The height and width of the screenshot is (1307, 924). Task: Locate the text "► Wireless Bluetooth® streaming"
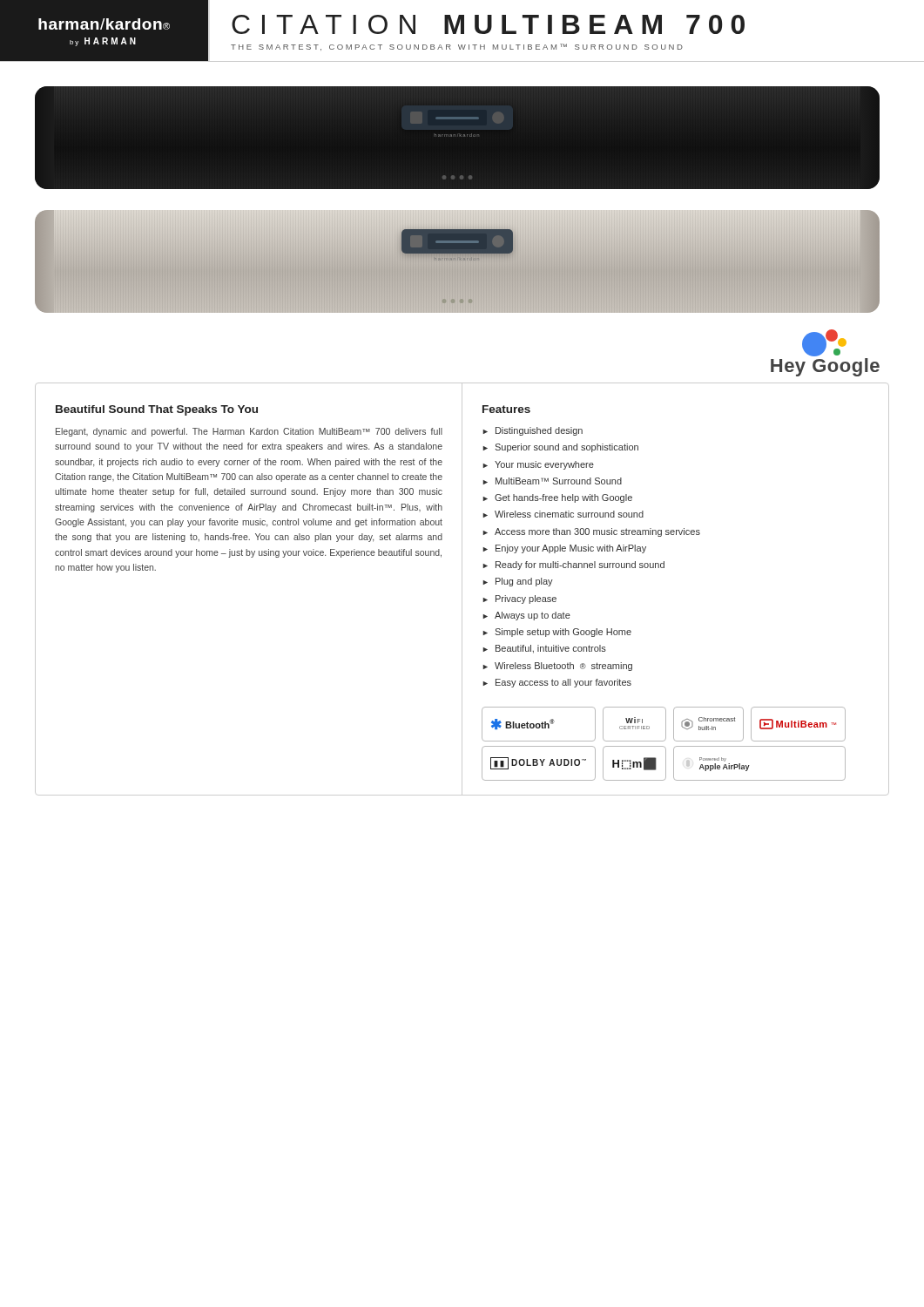click(557, 666)
